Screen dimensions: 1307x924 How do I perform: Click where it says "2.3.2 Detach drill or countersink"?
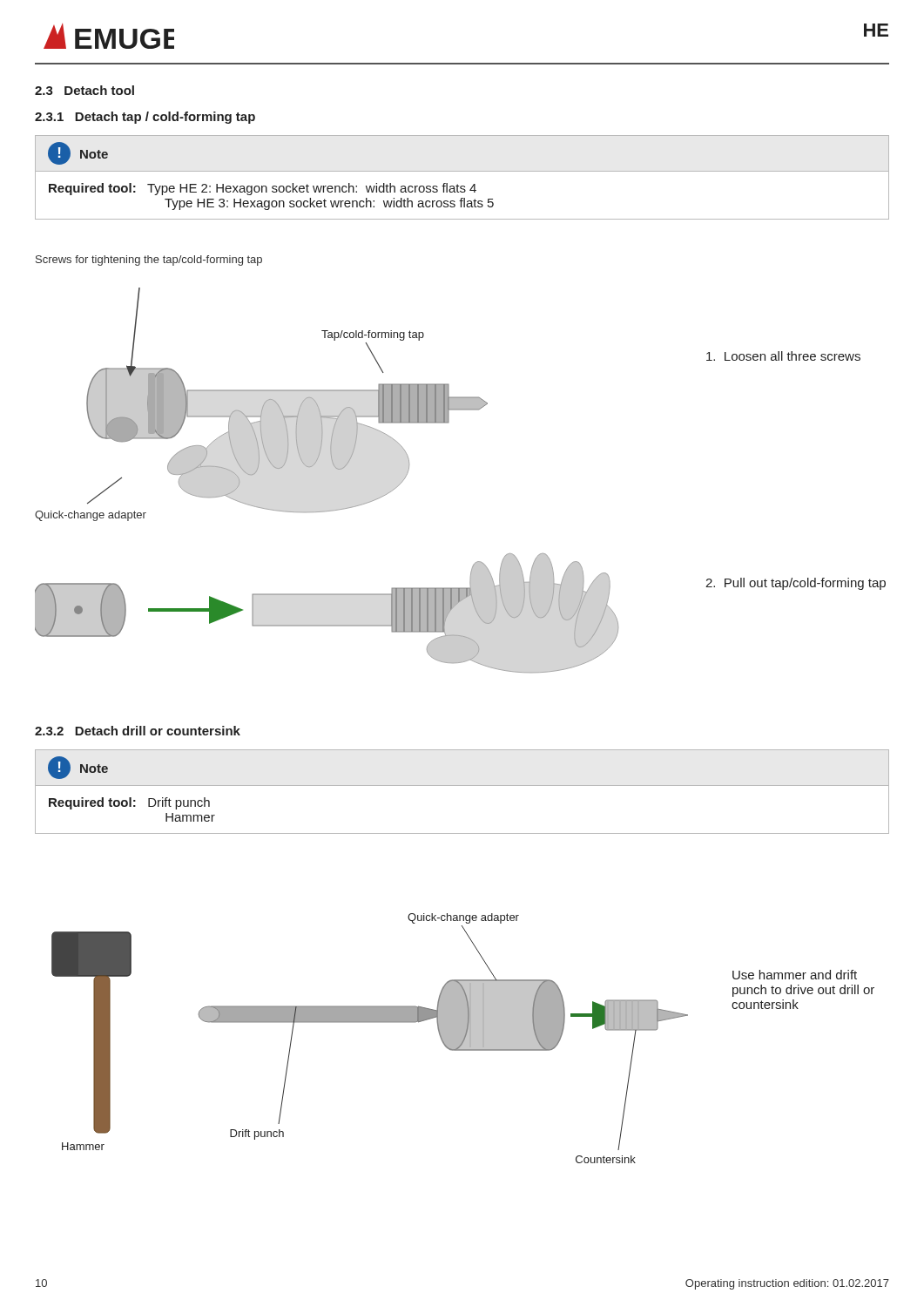(x=138, y=731)
